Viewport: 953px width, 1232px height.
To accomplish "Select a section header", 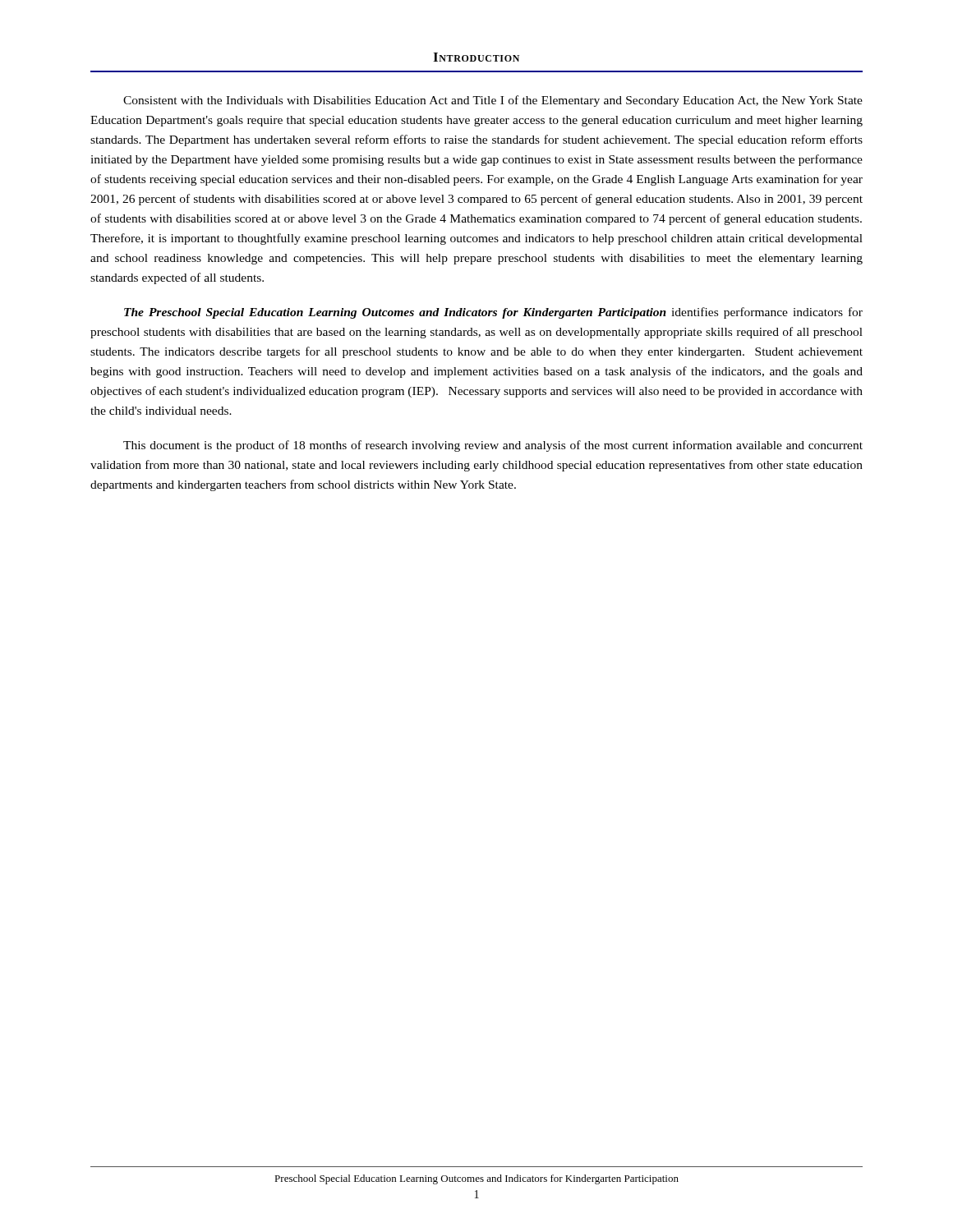I will 476,57.
